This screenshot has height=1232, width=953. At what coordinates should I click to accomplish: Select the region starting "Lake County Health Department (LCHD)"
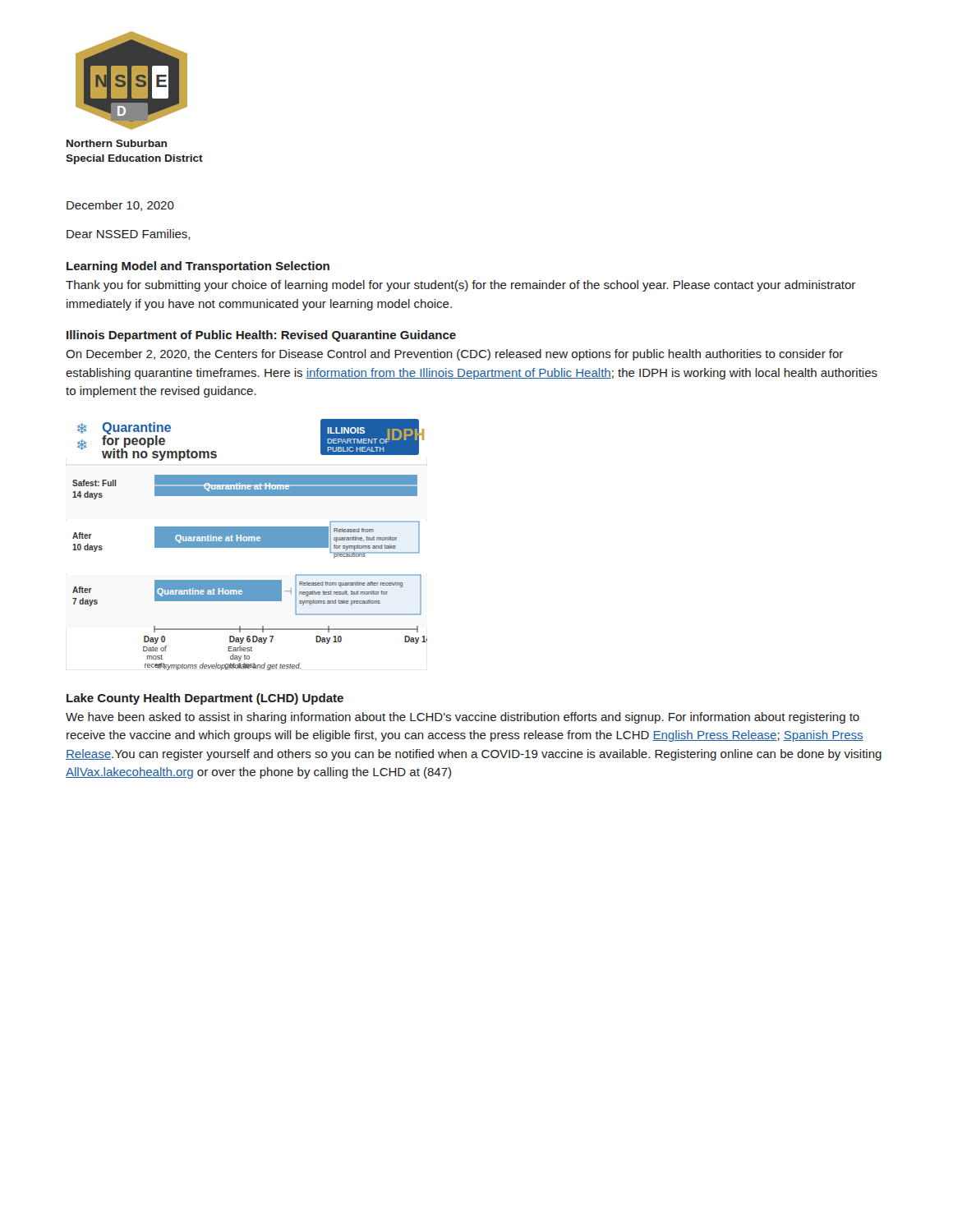205,697
